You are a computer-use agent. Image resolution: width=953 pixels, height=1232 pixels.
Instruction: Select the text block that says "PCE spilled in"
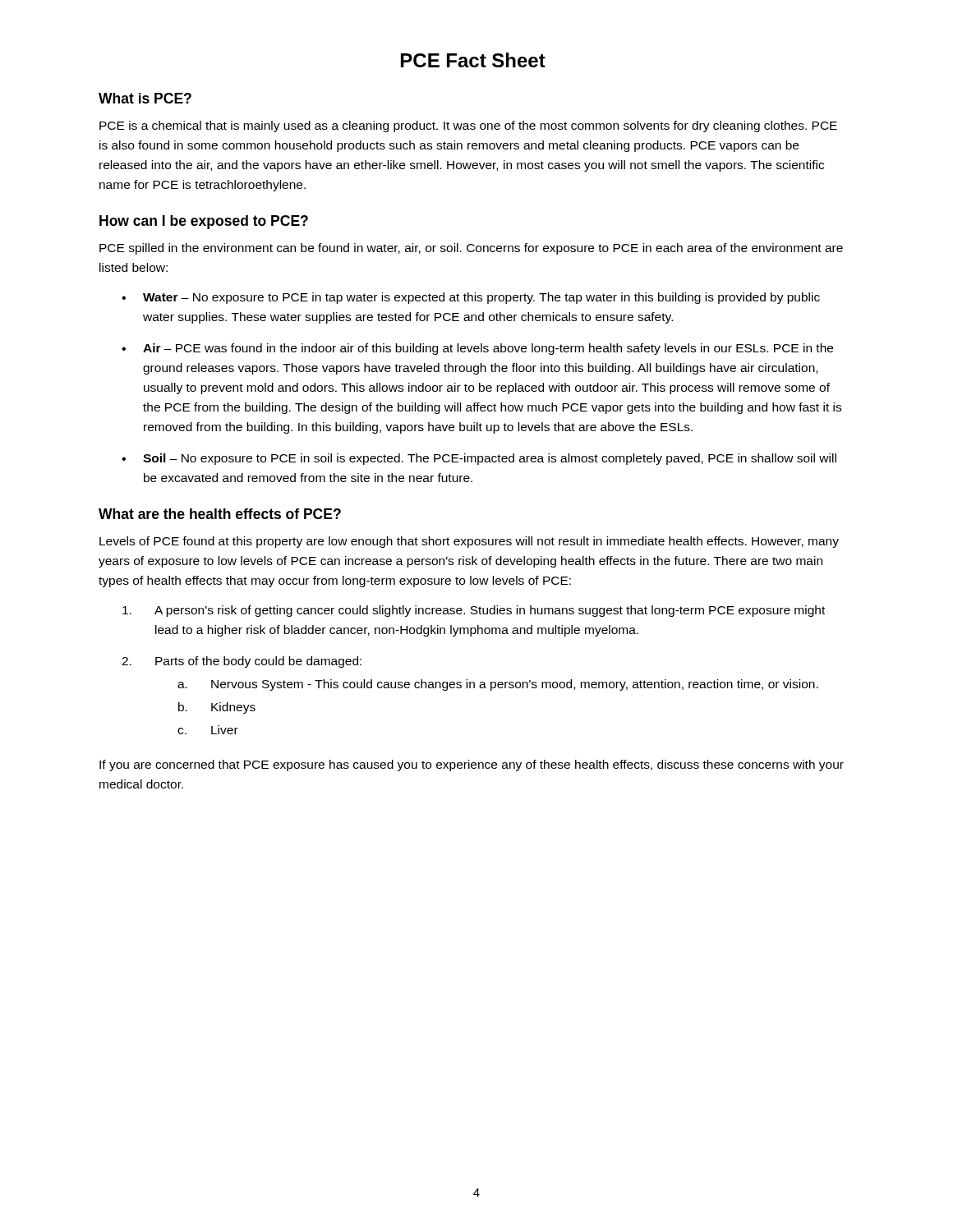pos(471,258)
